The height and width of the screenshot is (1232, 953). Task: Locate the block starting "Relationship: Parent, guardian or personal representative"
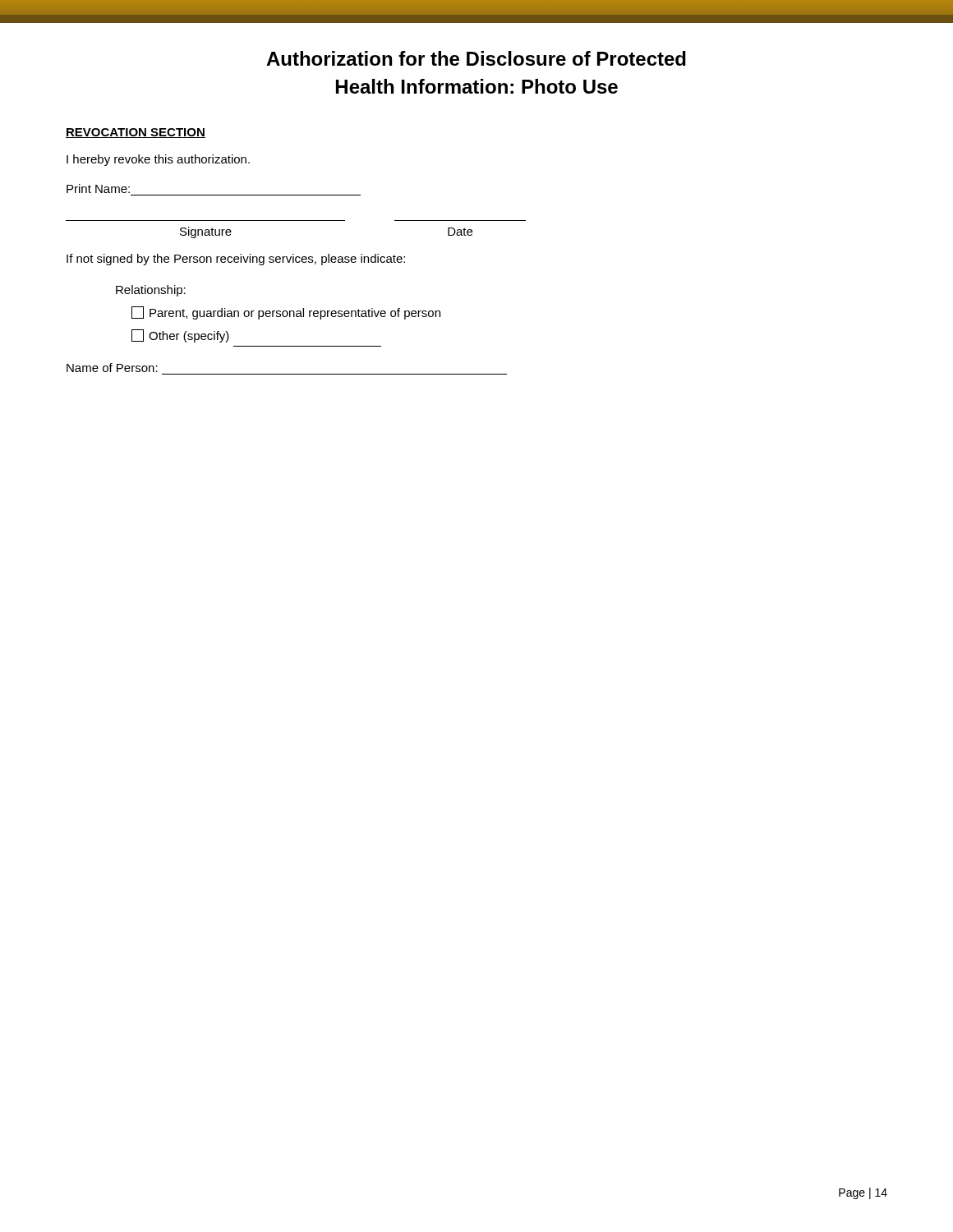pyautogui.click(x=151, y=291)
